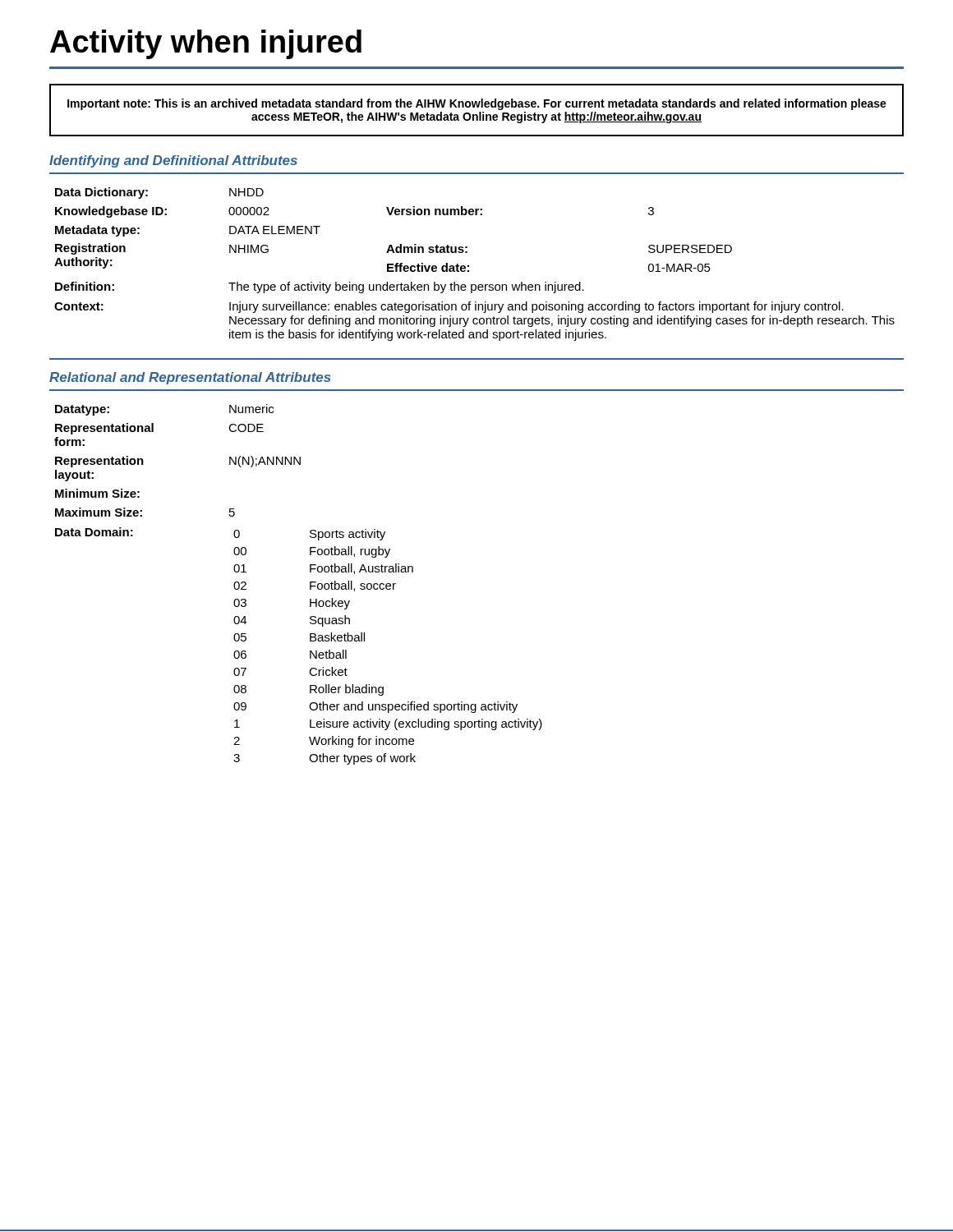Screen dimensions: 1232x953
Task: Select the title
Action: [476, 42]
